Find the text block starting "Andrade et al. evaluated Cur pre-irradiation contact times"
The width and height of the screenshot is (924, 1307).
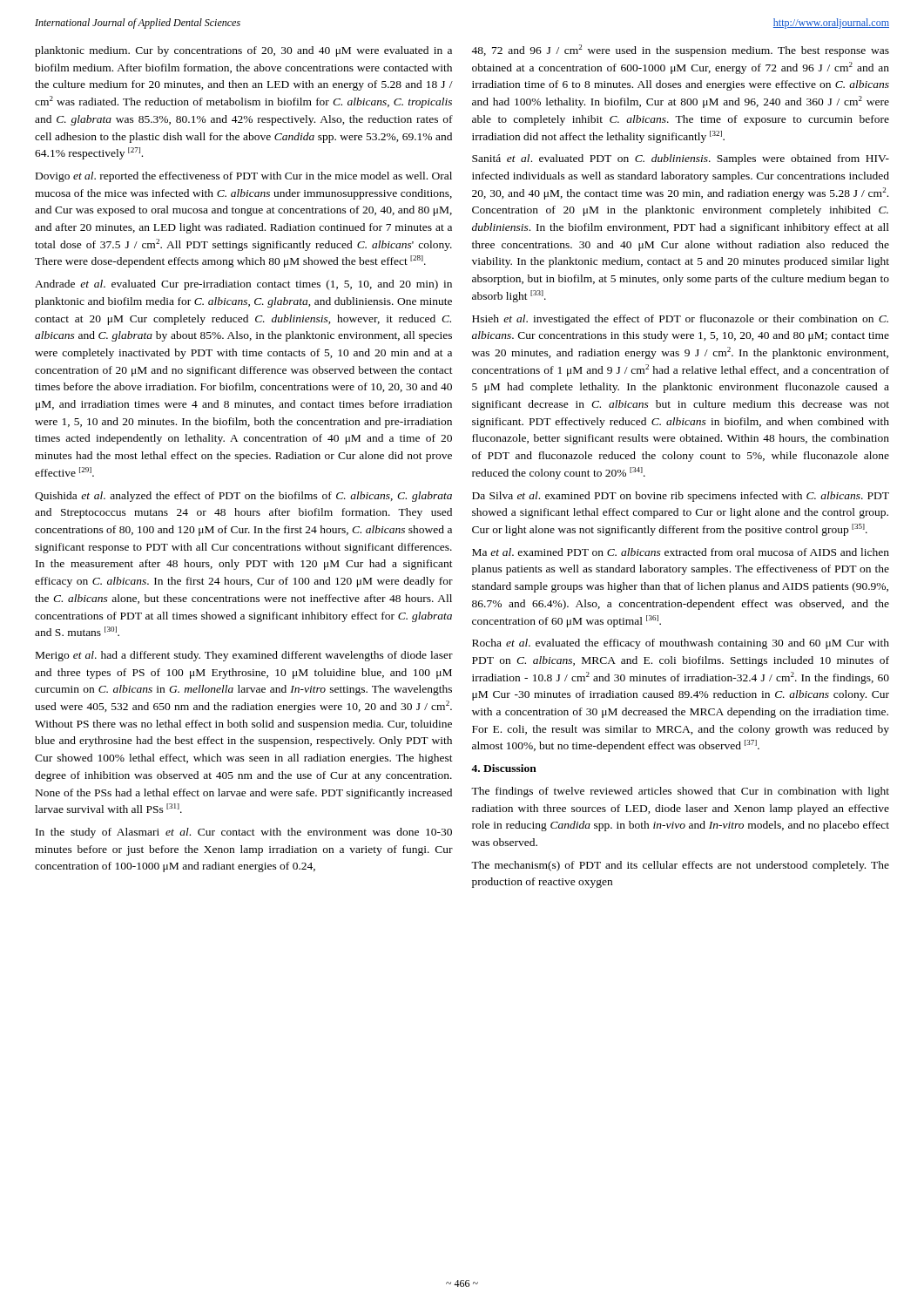pos(244,379)
